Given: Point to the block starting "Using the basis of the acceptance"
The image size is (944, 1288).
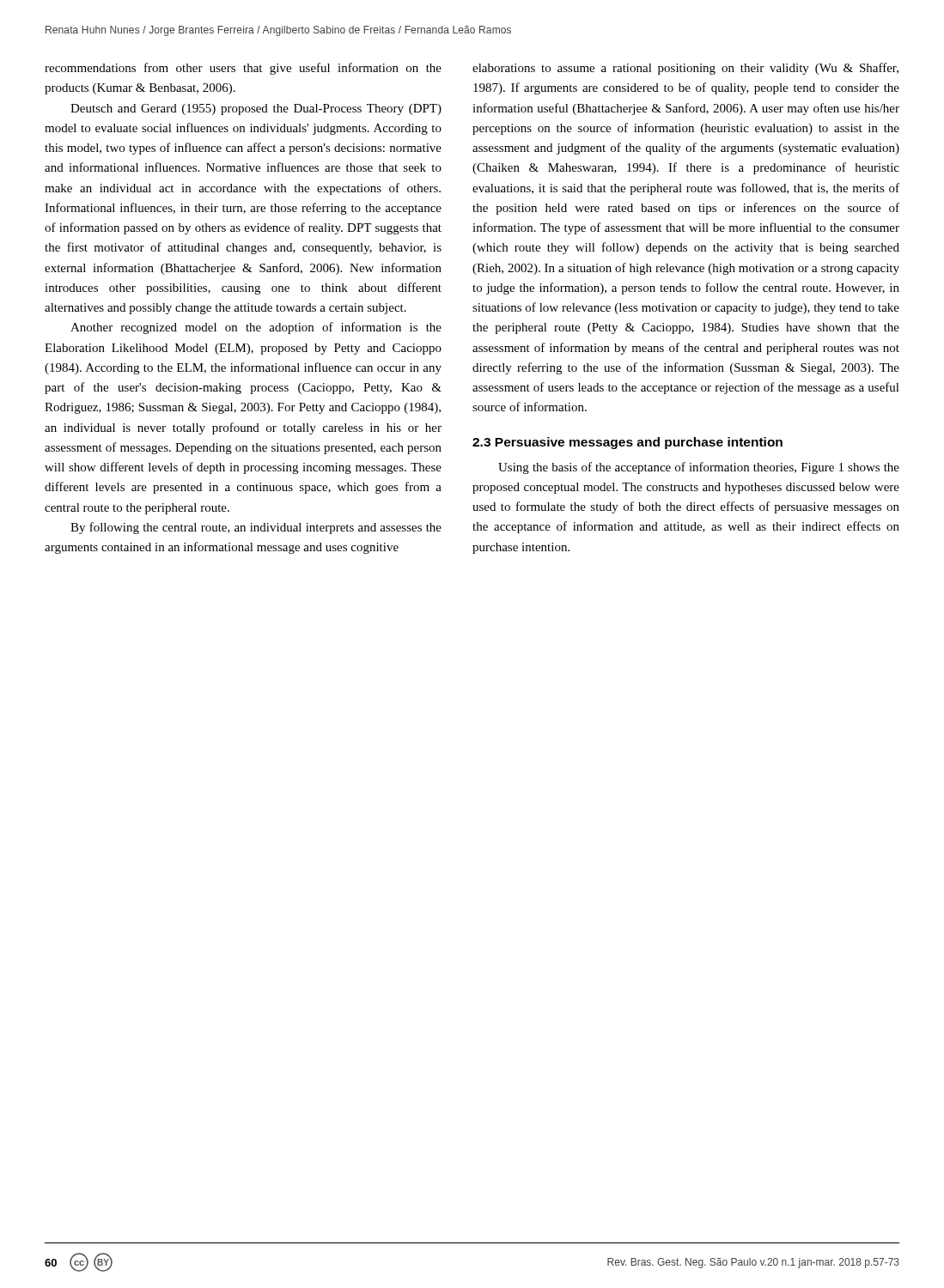Looking at the screenshot, I should pyautogui.click(x=686, y=507).
